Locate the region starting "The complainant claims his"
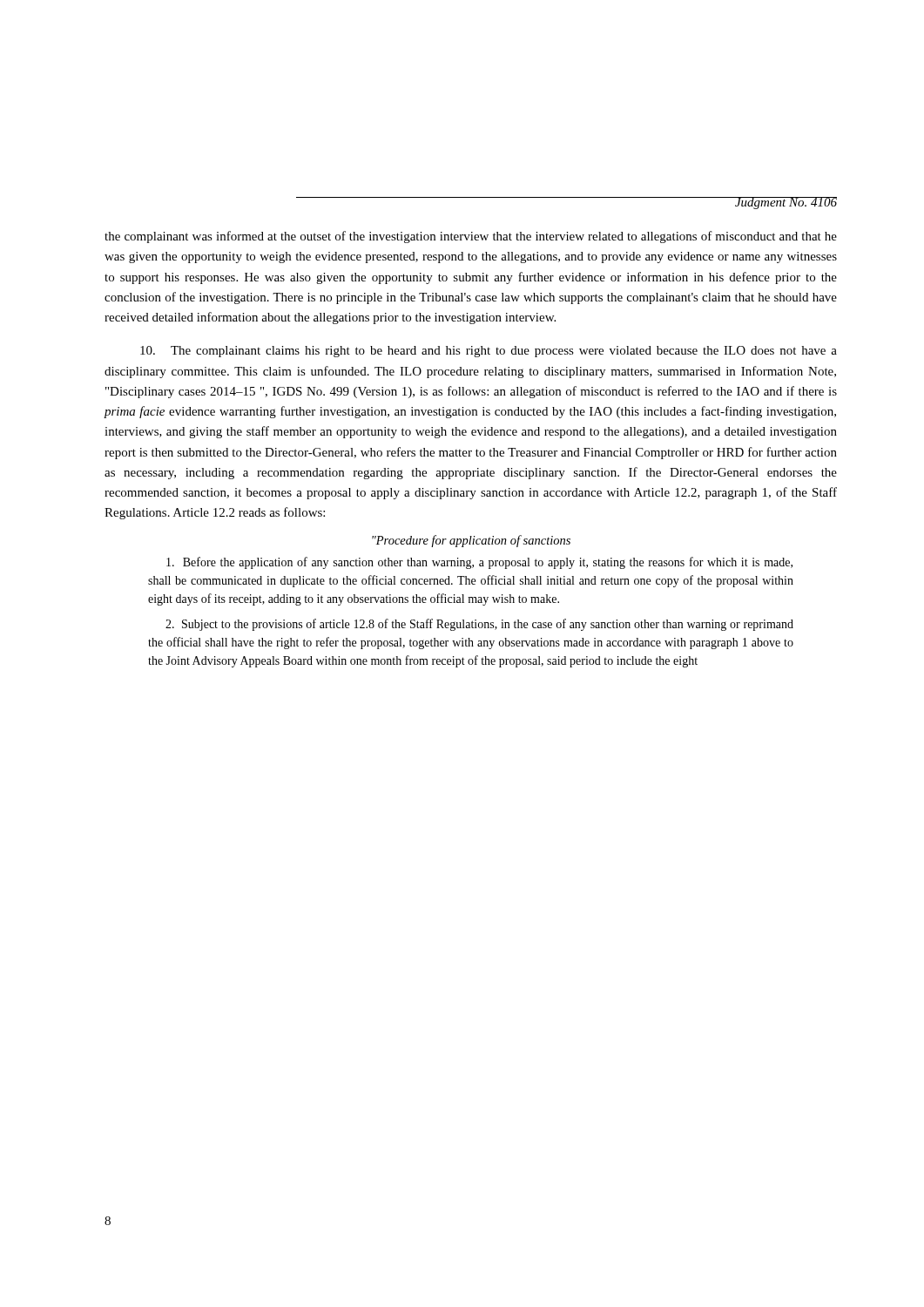924x1307 pixels. [471, 432]
